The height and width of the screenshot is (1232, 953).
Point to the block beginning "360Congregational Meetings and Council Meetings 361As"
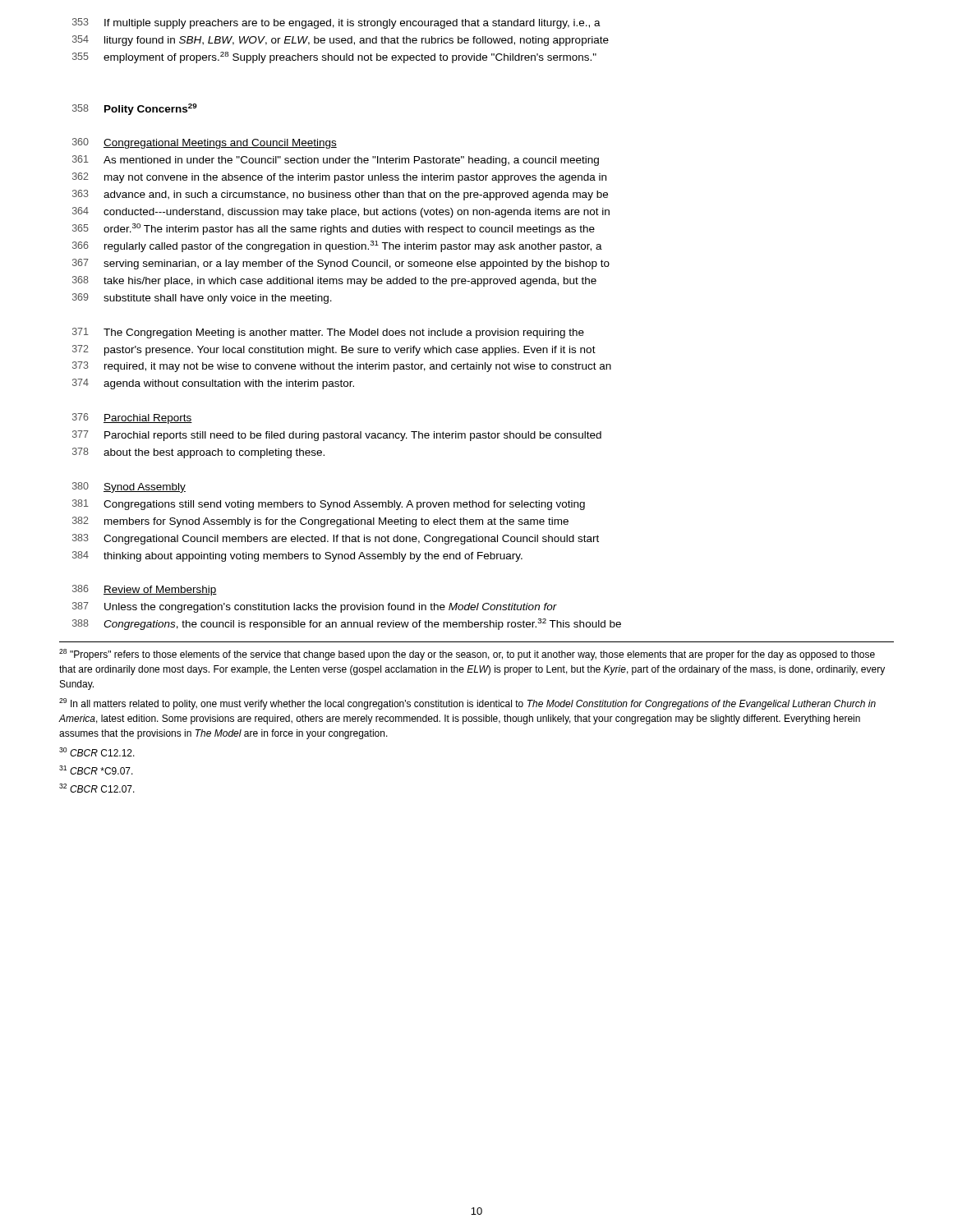point(476,221)
